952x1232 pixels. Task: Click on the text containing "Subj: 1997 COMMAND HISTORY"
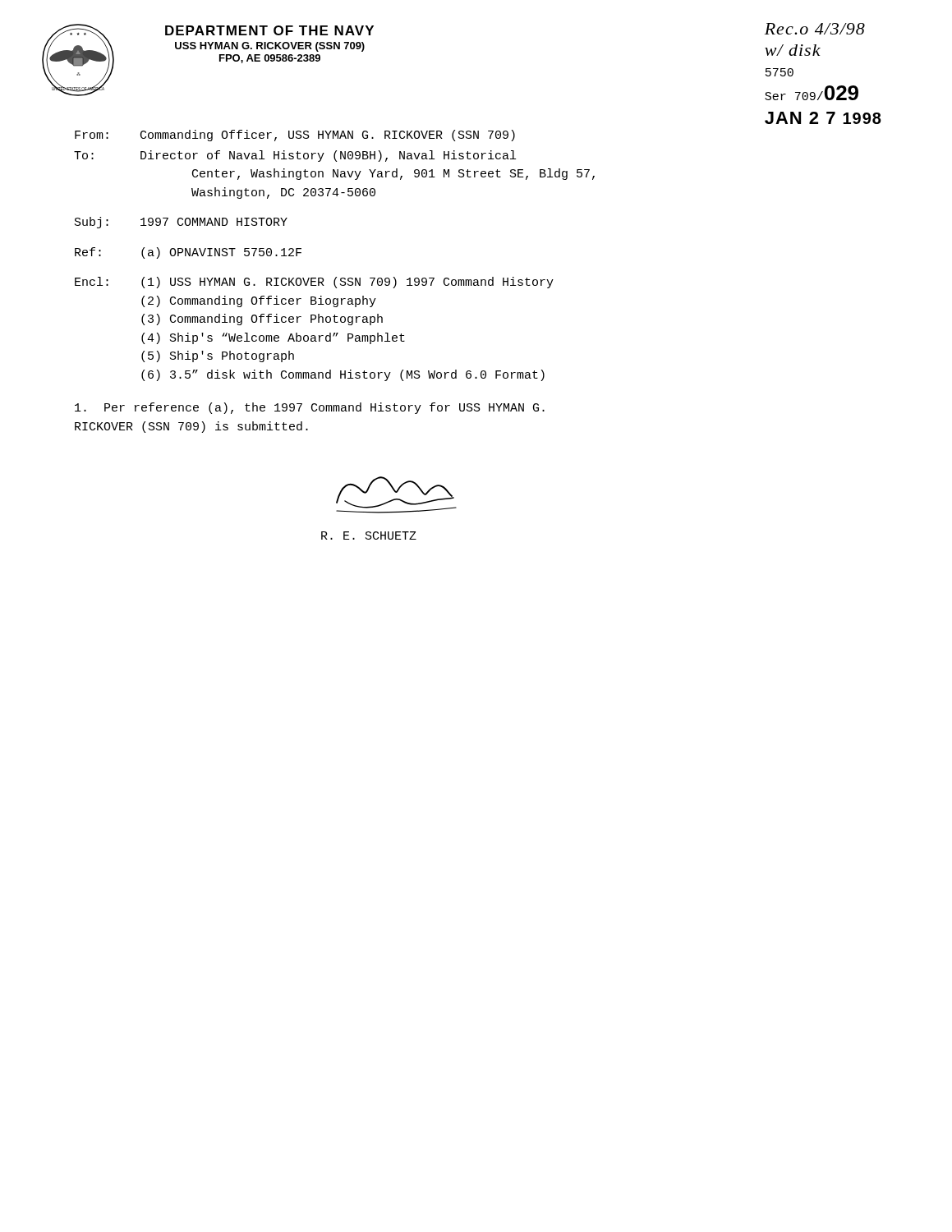coord(181,223)
